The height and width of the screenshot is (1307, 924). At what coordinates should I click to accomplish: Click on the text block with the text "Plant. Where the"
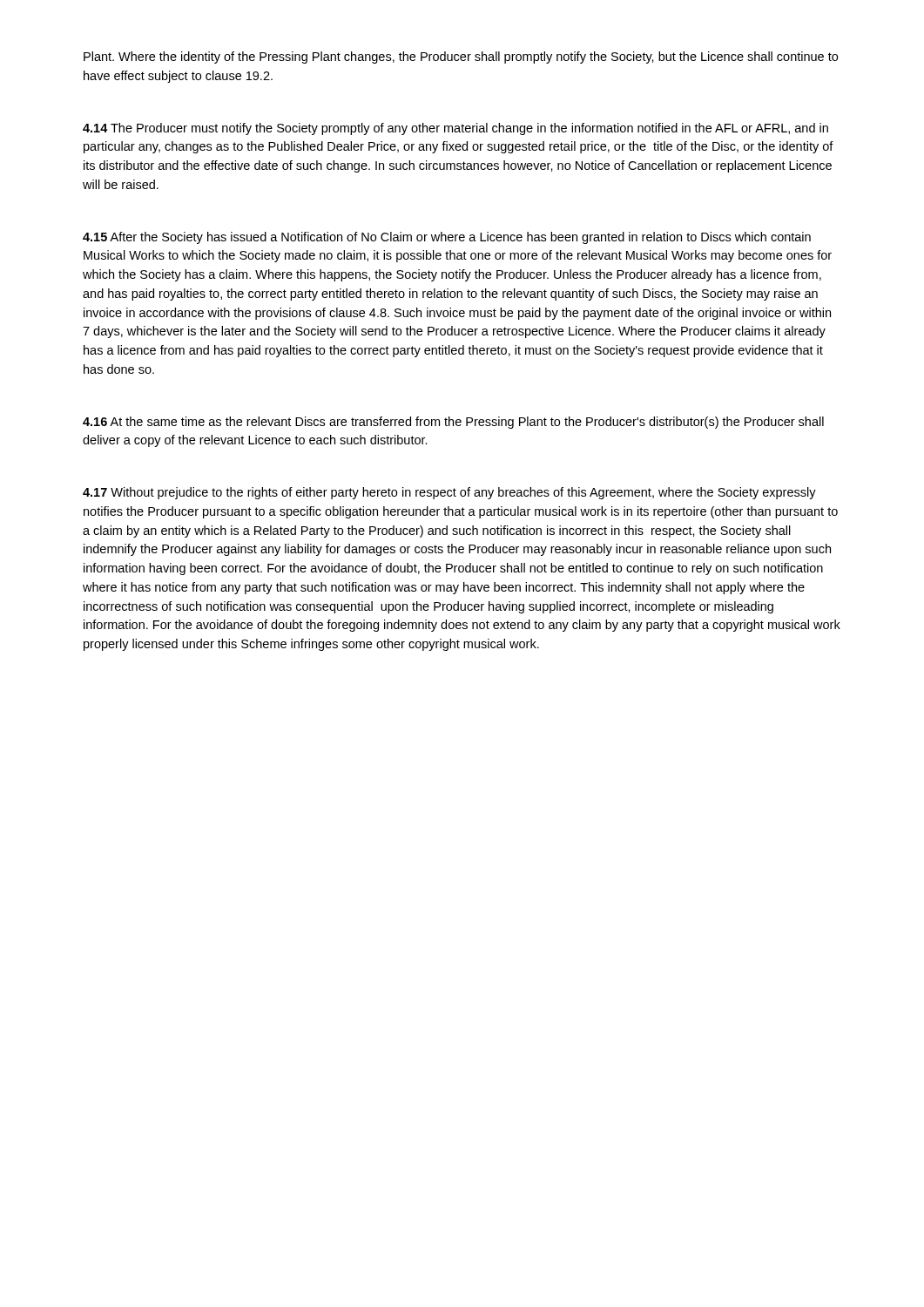462,67
